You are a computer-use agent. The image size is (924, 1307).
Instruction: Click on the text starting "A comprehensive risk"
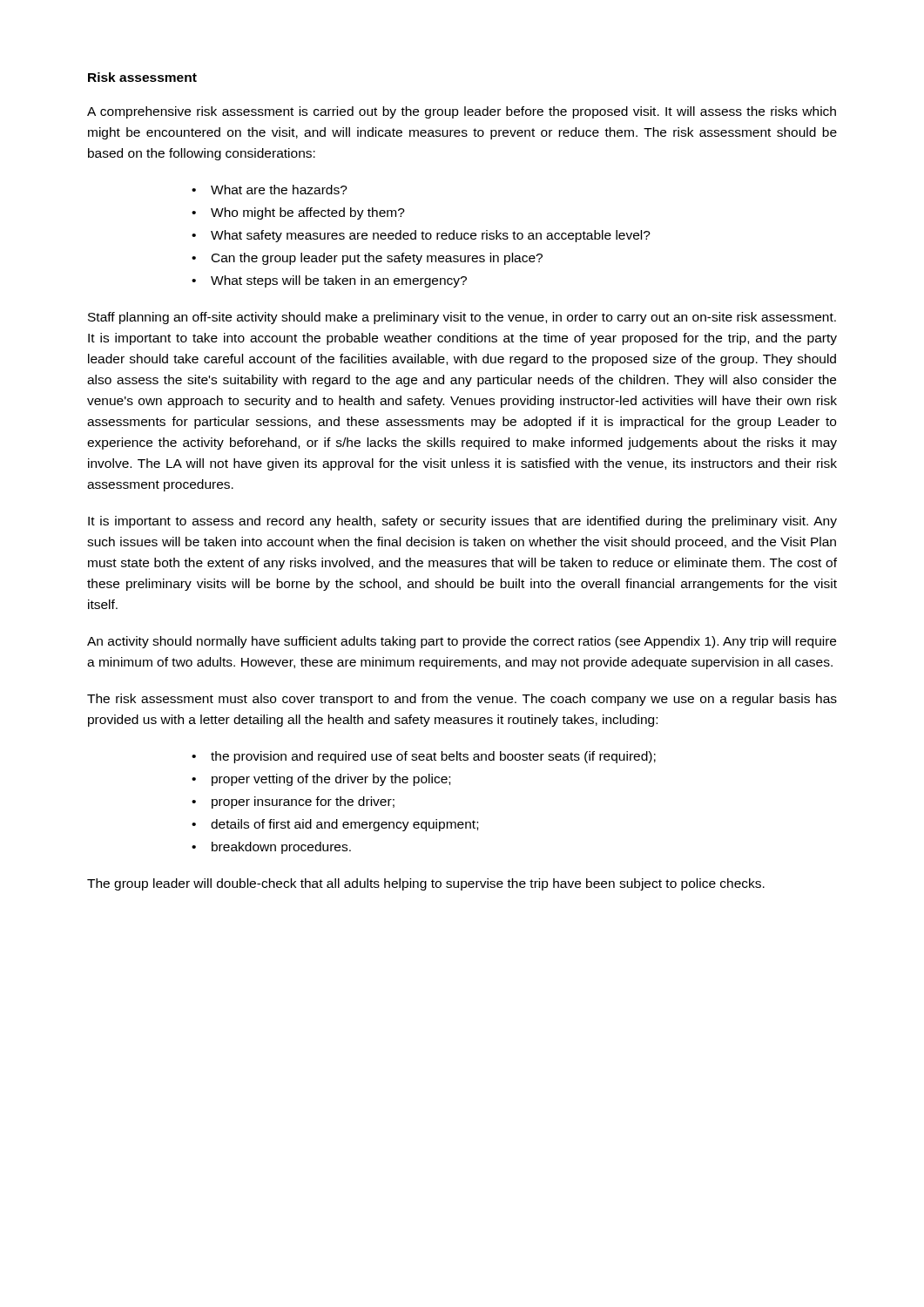coord(462,132)
